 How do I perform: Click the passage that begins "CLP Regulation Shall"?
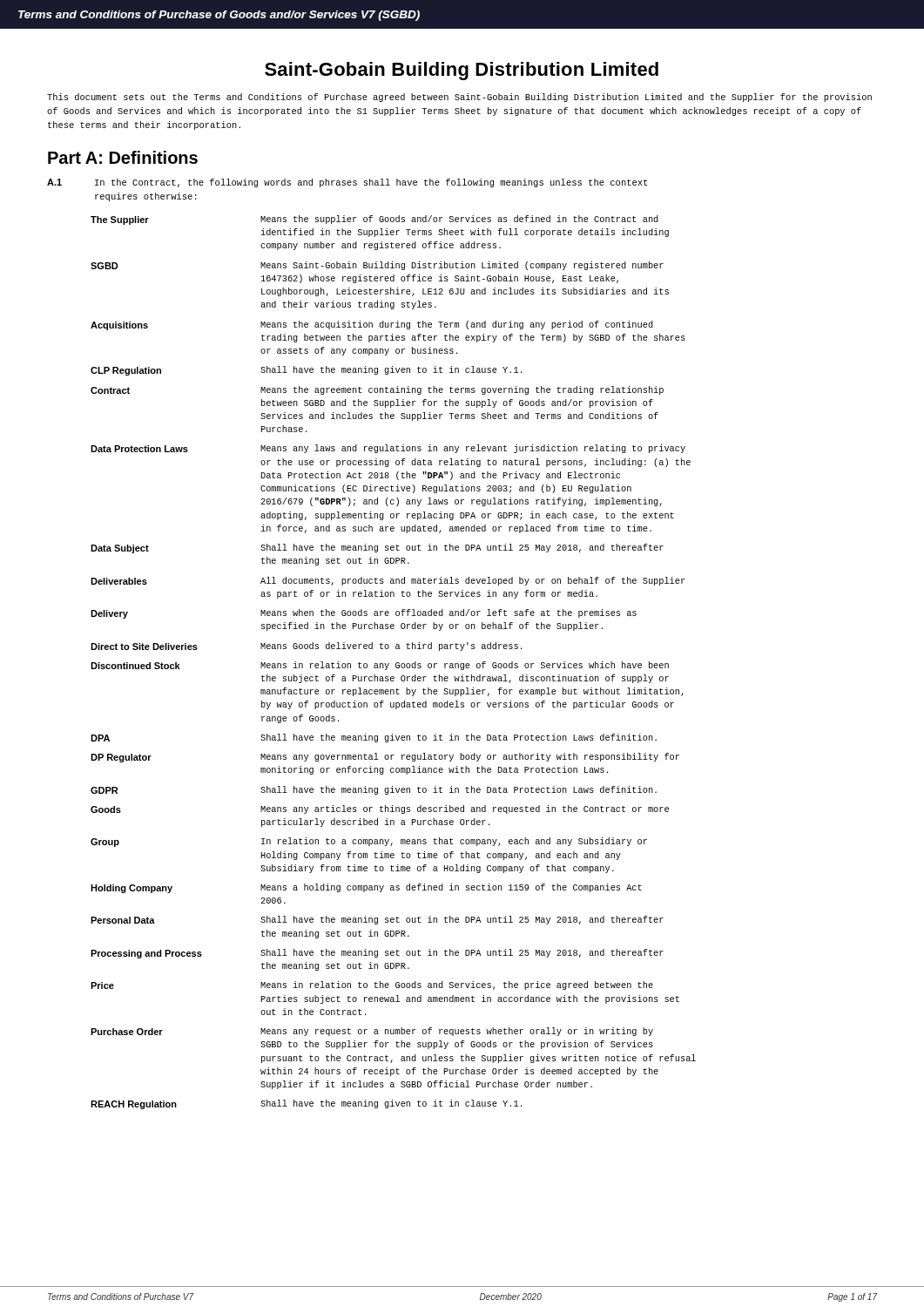point(484,371)
